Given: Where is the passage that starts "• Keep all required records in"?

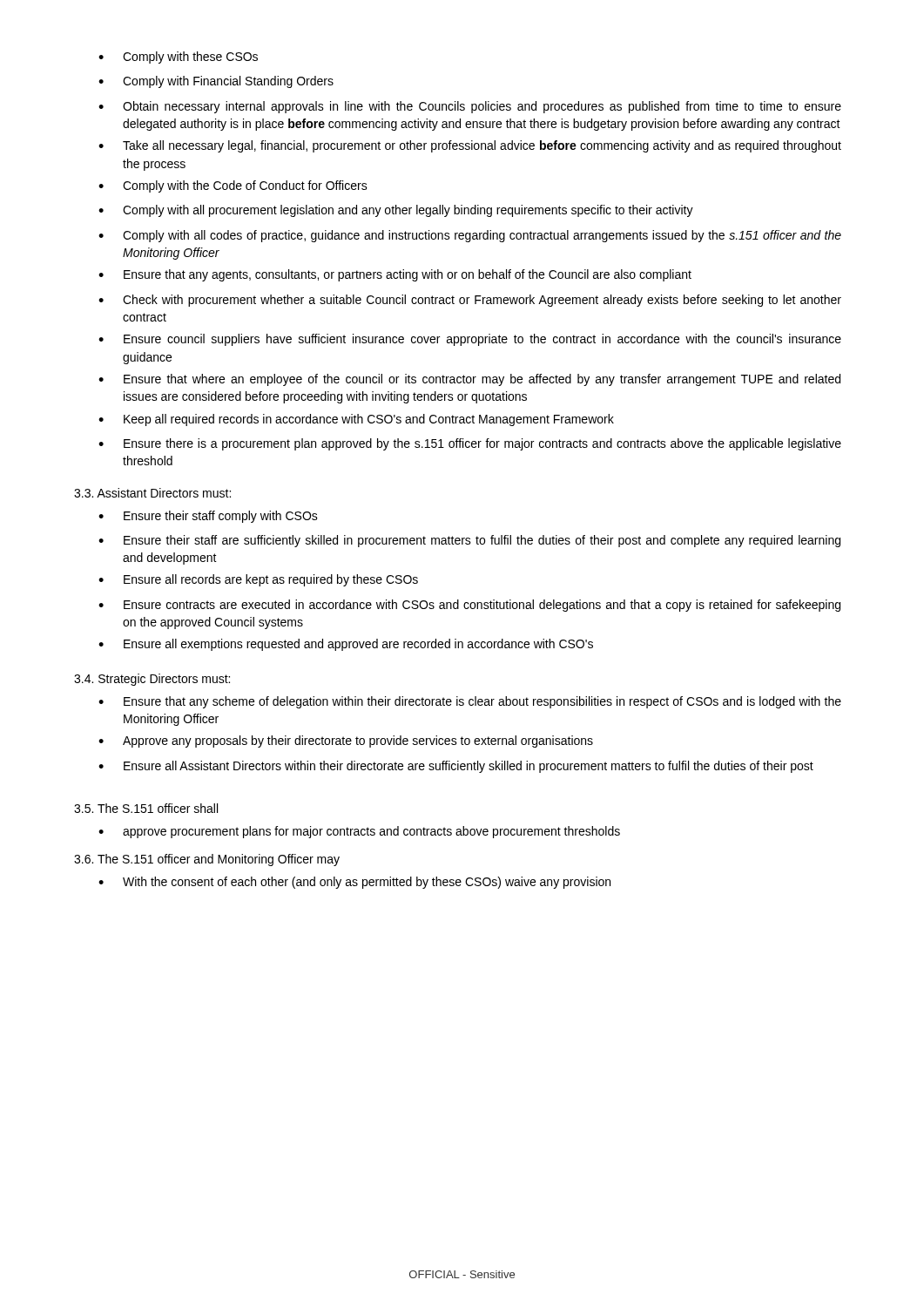Looking at the screenshot, I should click(470, 420).
